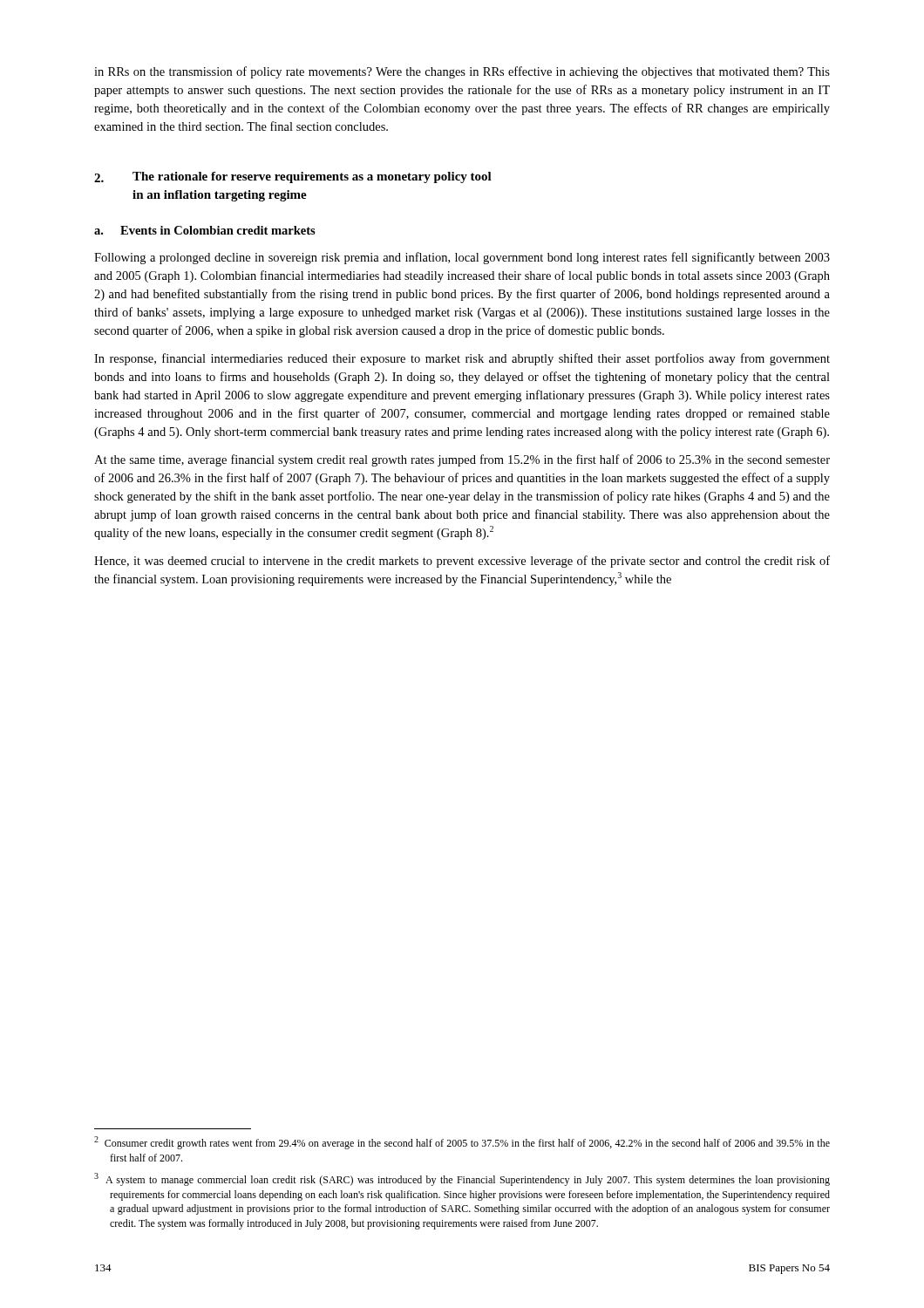Navigate to the text block starting "In response, financial"

coord(462,396)
